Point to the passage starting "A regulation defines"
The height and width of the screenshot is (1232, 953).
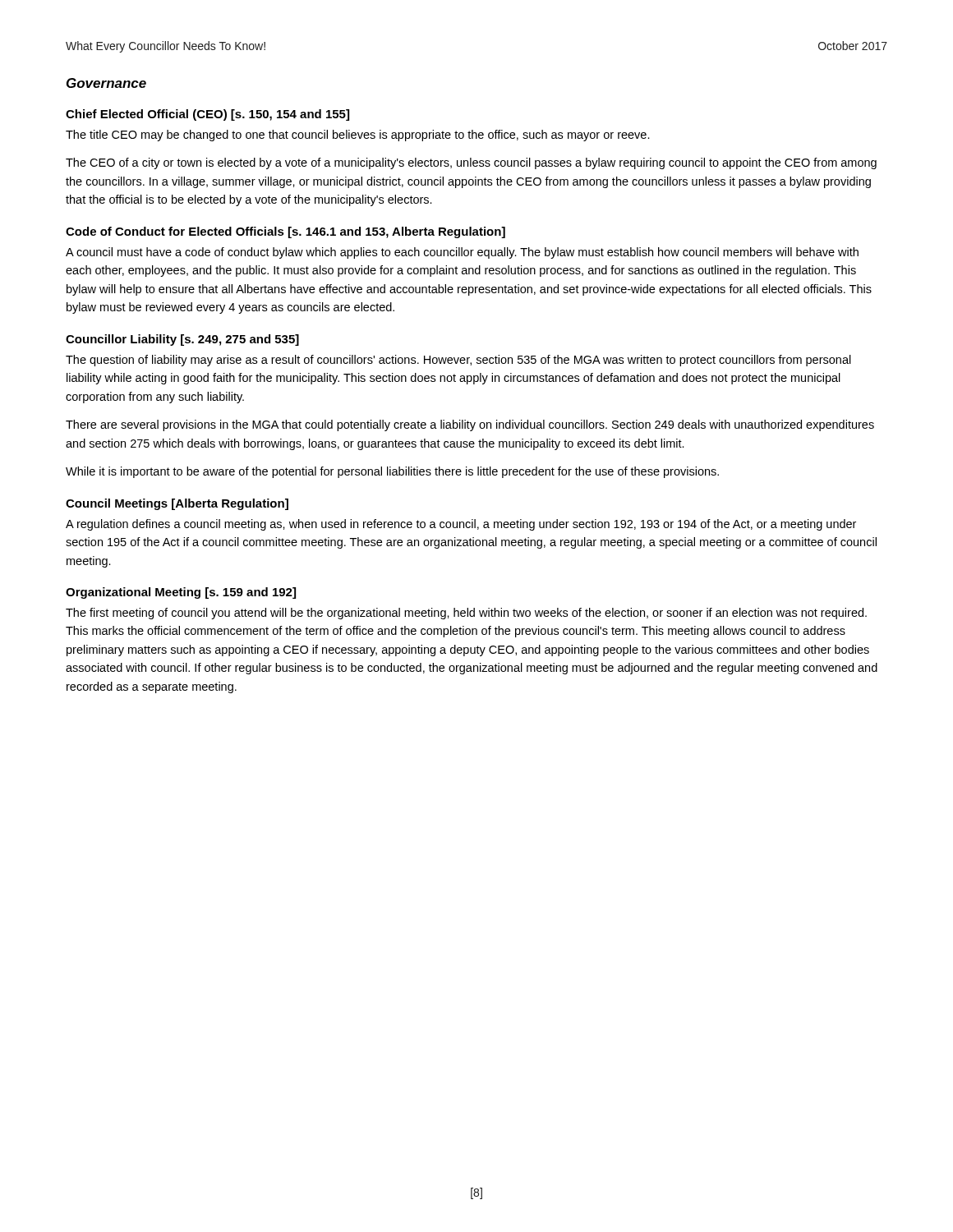click(x=472, y=542)
